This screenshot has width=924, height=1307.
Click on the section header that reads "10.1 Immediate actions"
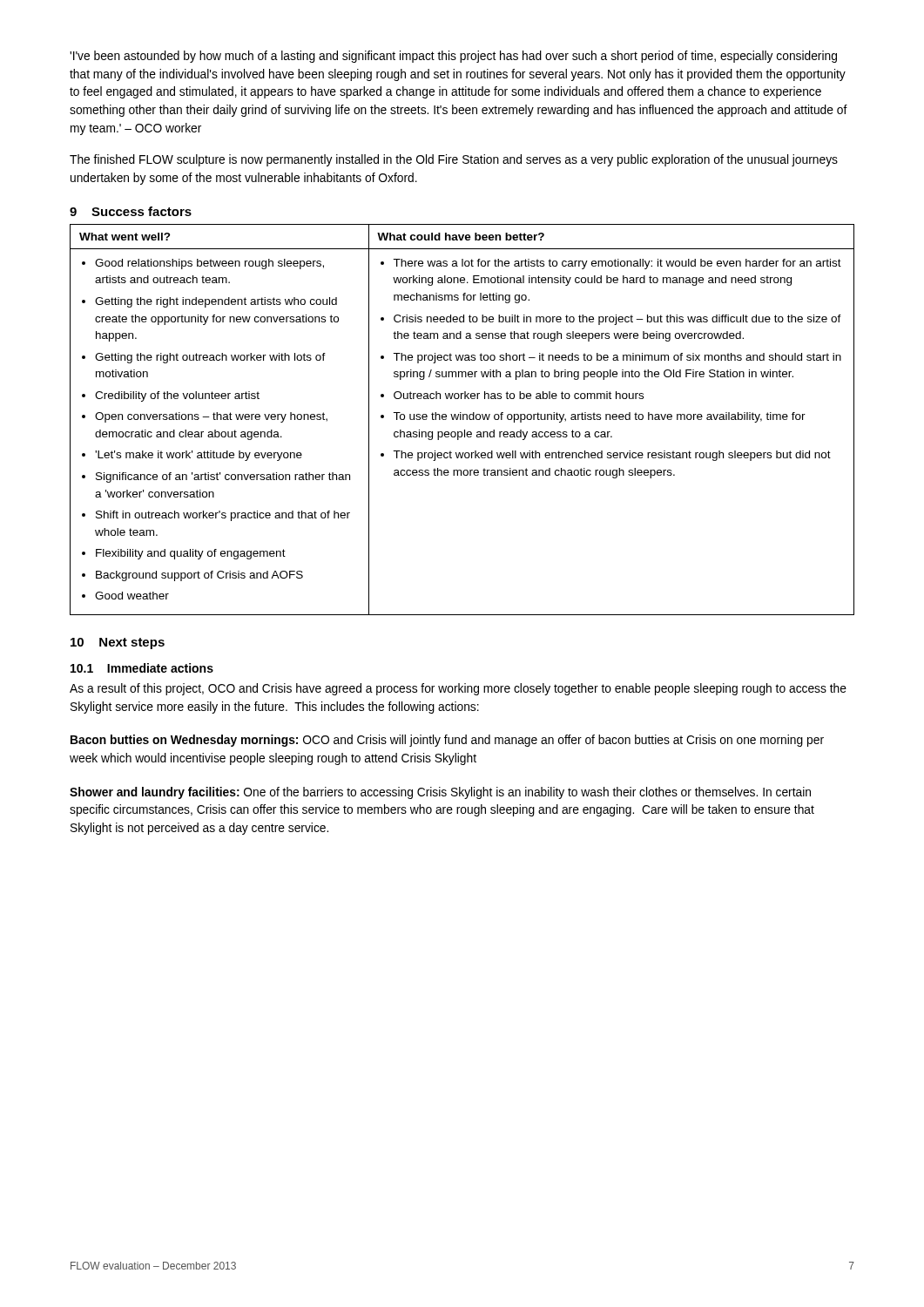point(142,668)
